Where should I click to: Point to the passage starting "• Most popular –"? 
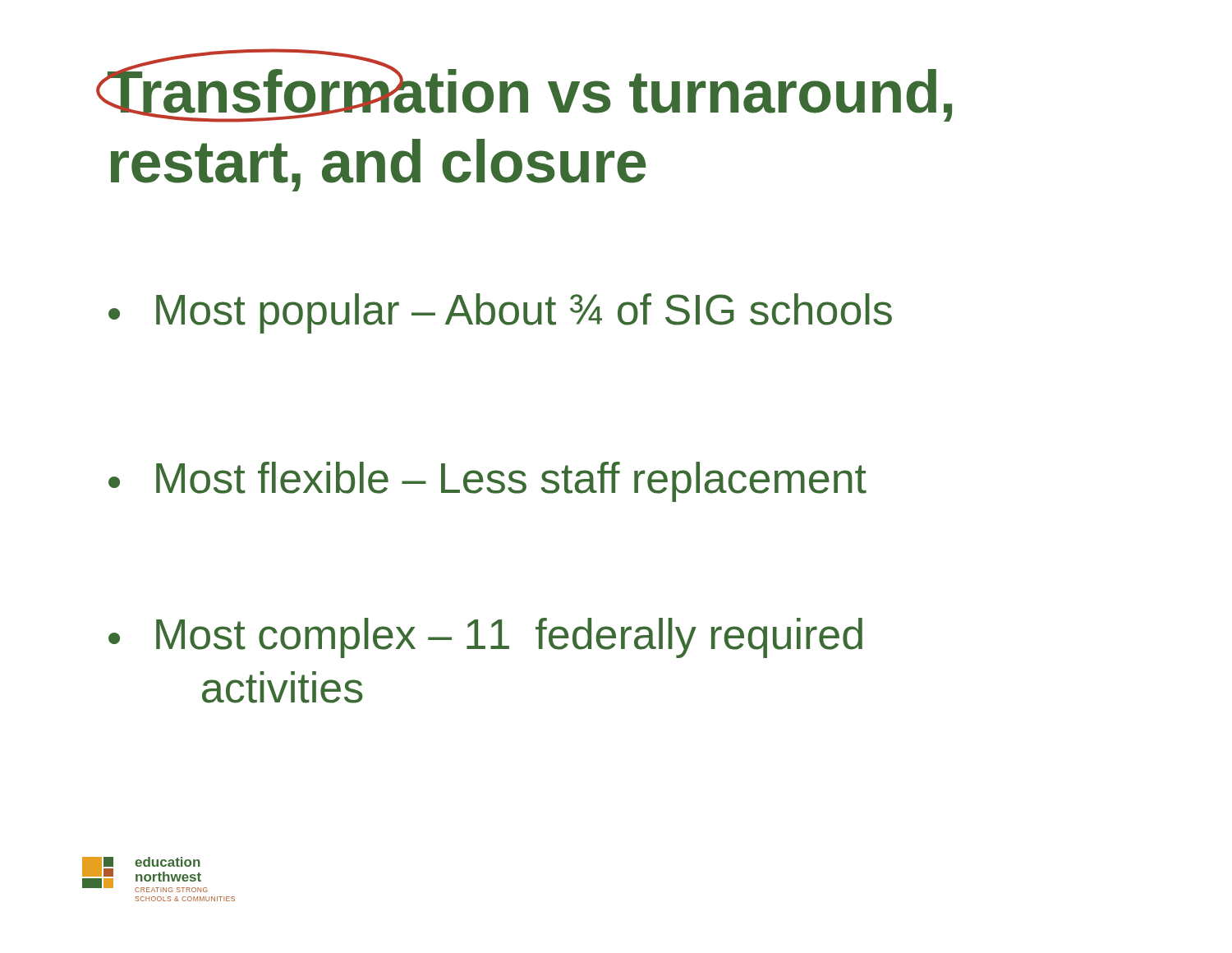tap(600, 312)
